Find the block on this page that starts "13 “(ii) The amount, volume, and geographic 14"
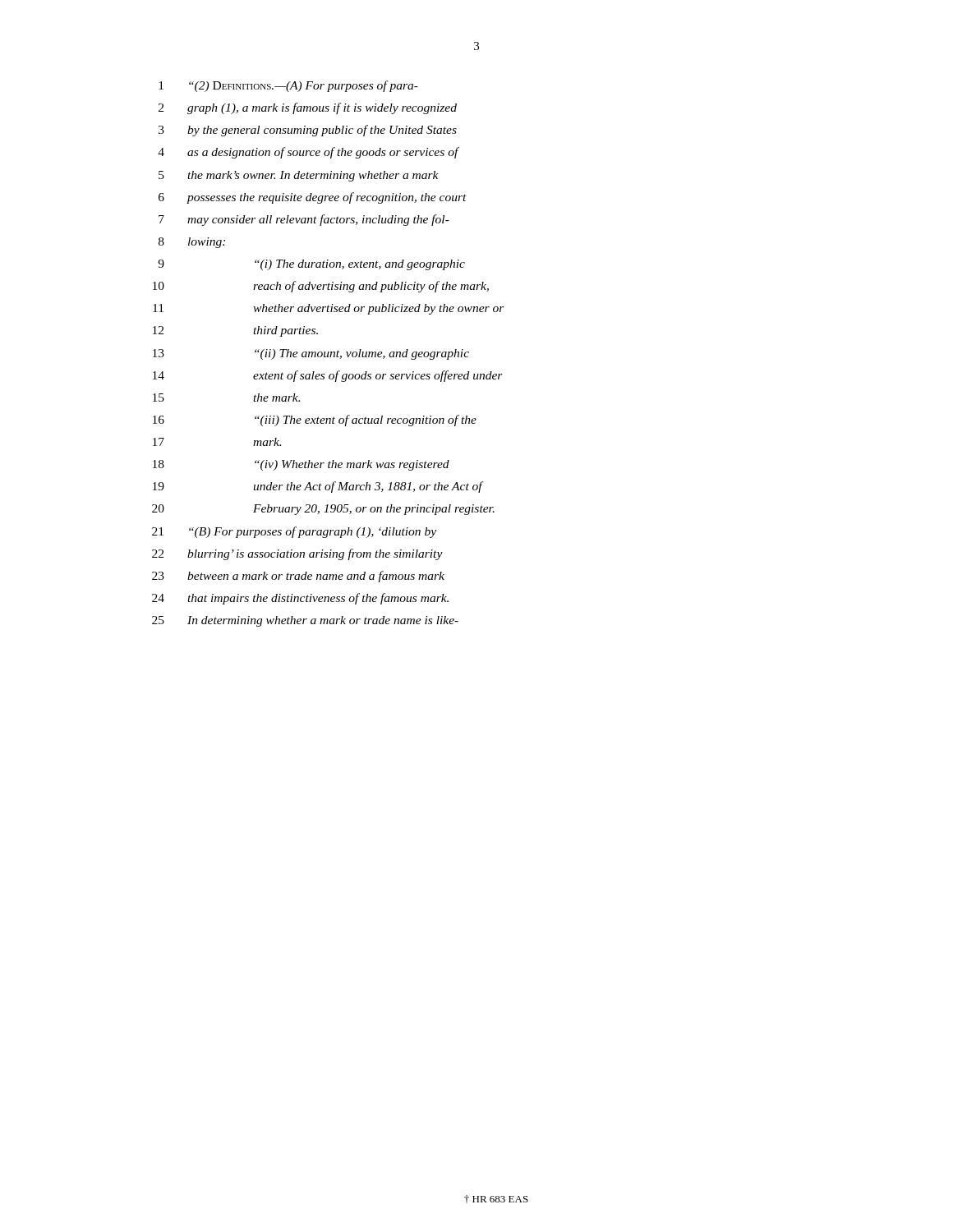953x1232 pixels. pos(496,375)
